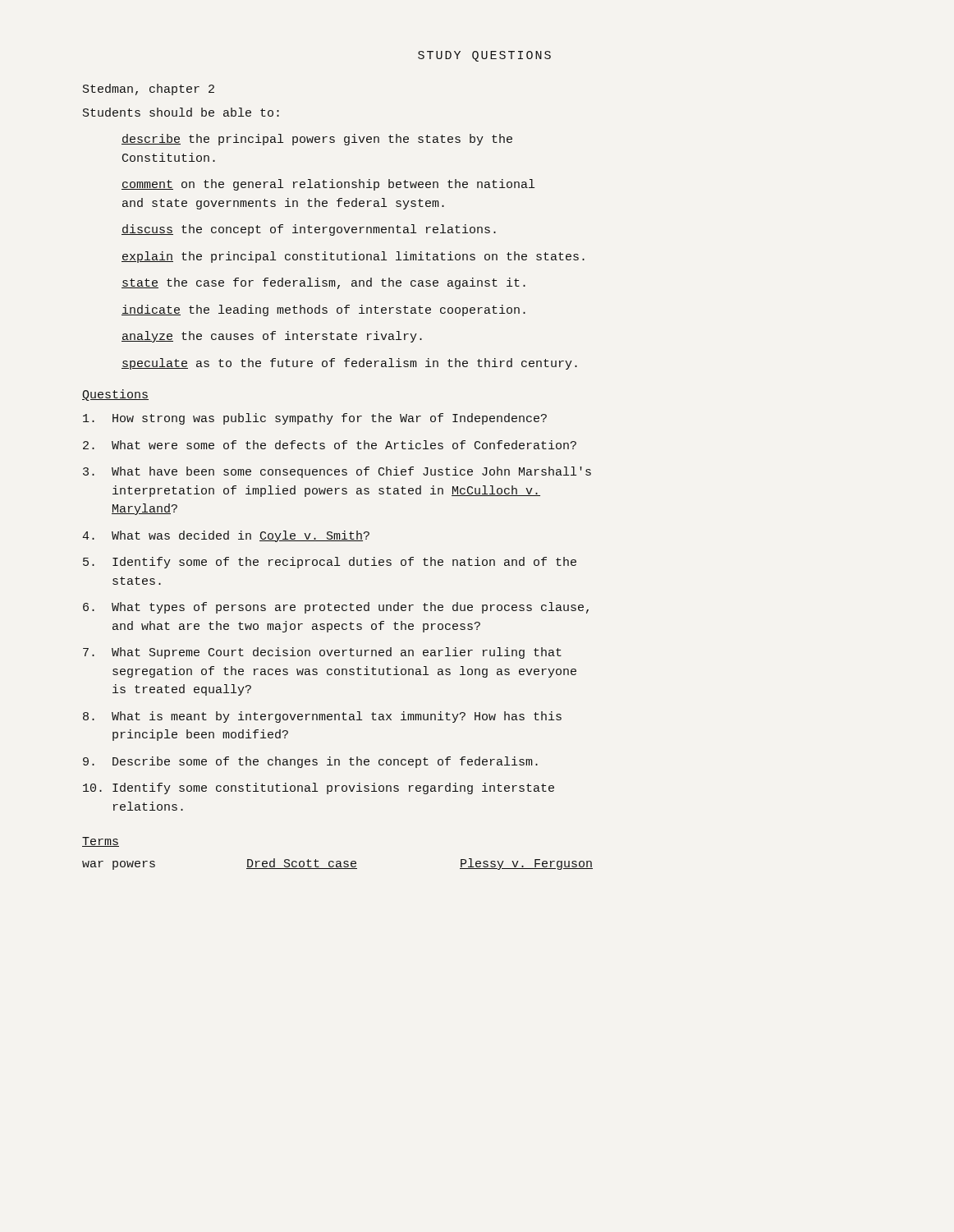Find the region starting "speculate as to the future of"
Viewport: 954px width, 1232px height.
pos(351,364)
